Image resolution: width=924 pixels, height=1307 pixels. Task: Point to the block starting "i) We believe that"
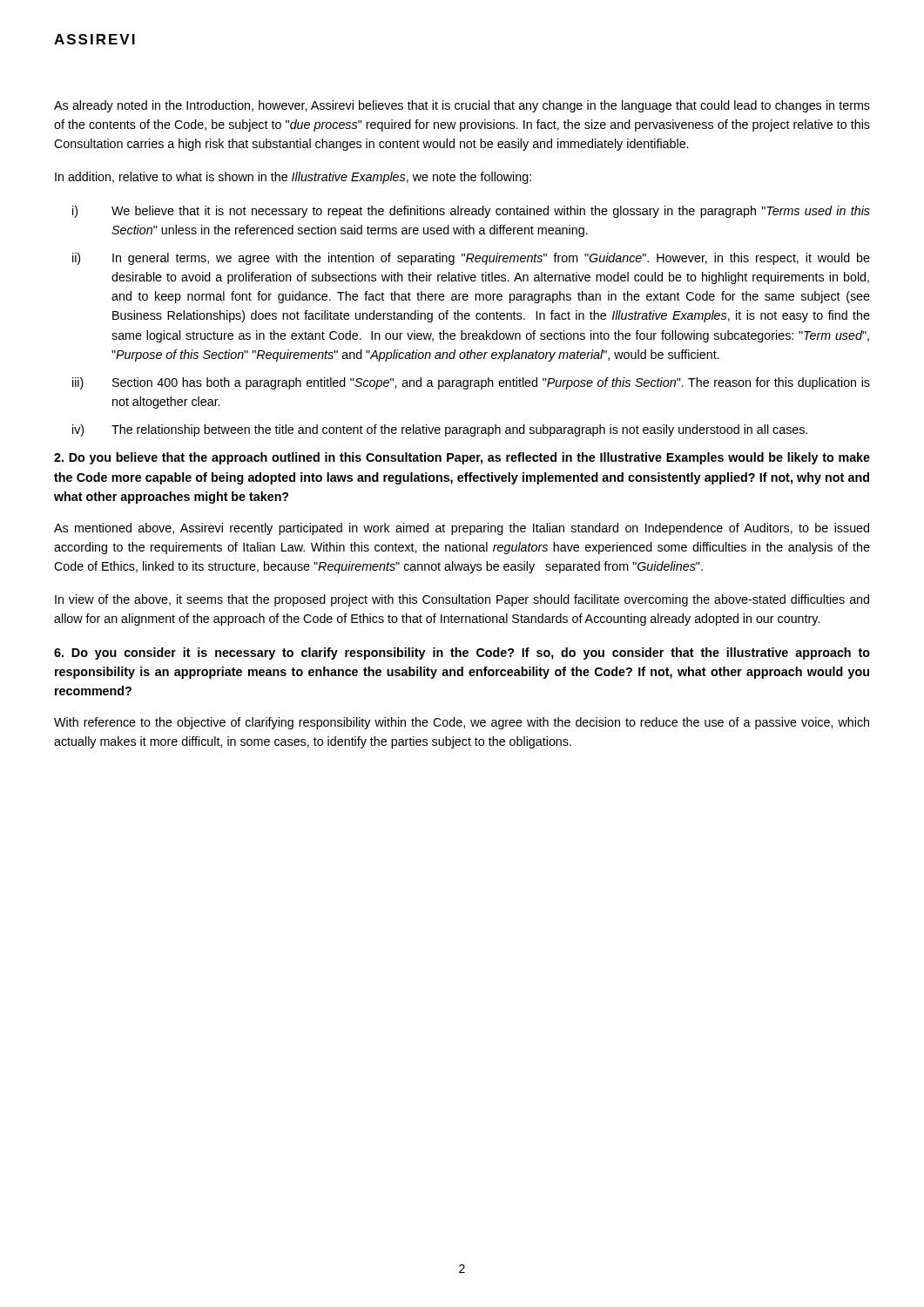[462, 220]
